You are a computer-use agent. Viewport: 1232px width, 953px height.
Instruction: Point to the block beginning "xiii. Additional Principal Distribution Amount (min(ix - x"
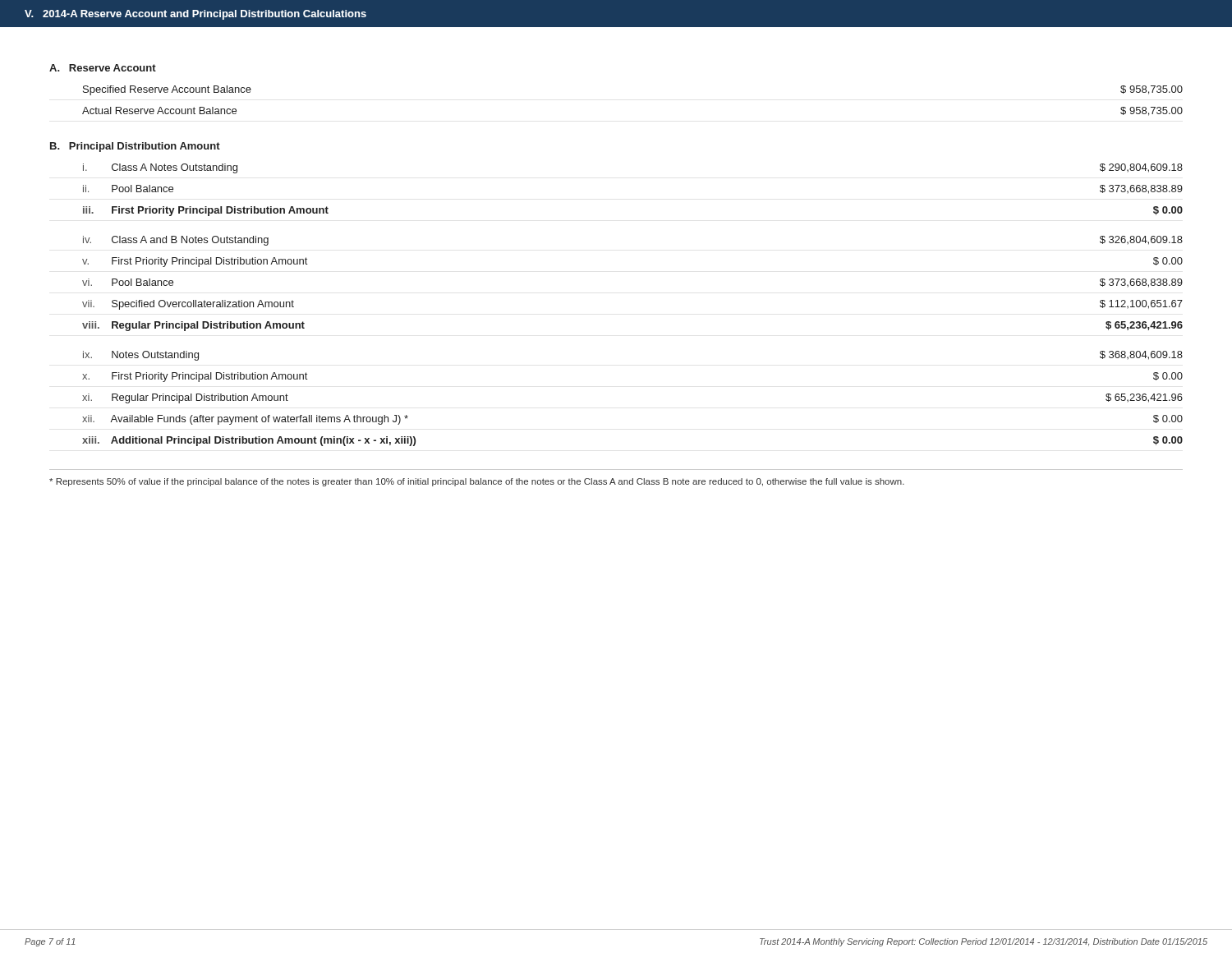point(264,442)
